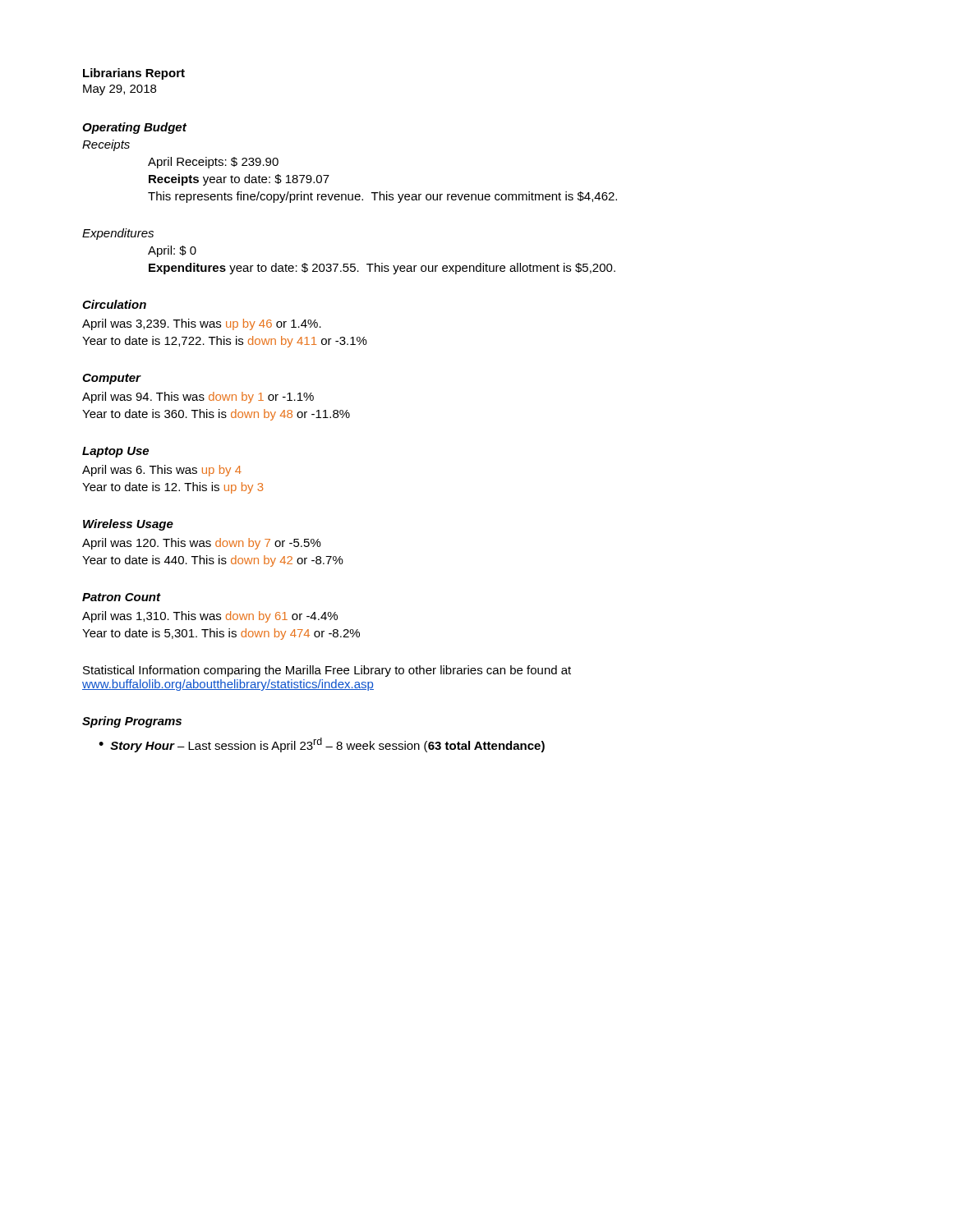Screen dimensions: 1232x953
Task: Locate the text "Laptop Use"
Action: click(x=116, y=450)
